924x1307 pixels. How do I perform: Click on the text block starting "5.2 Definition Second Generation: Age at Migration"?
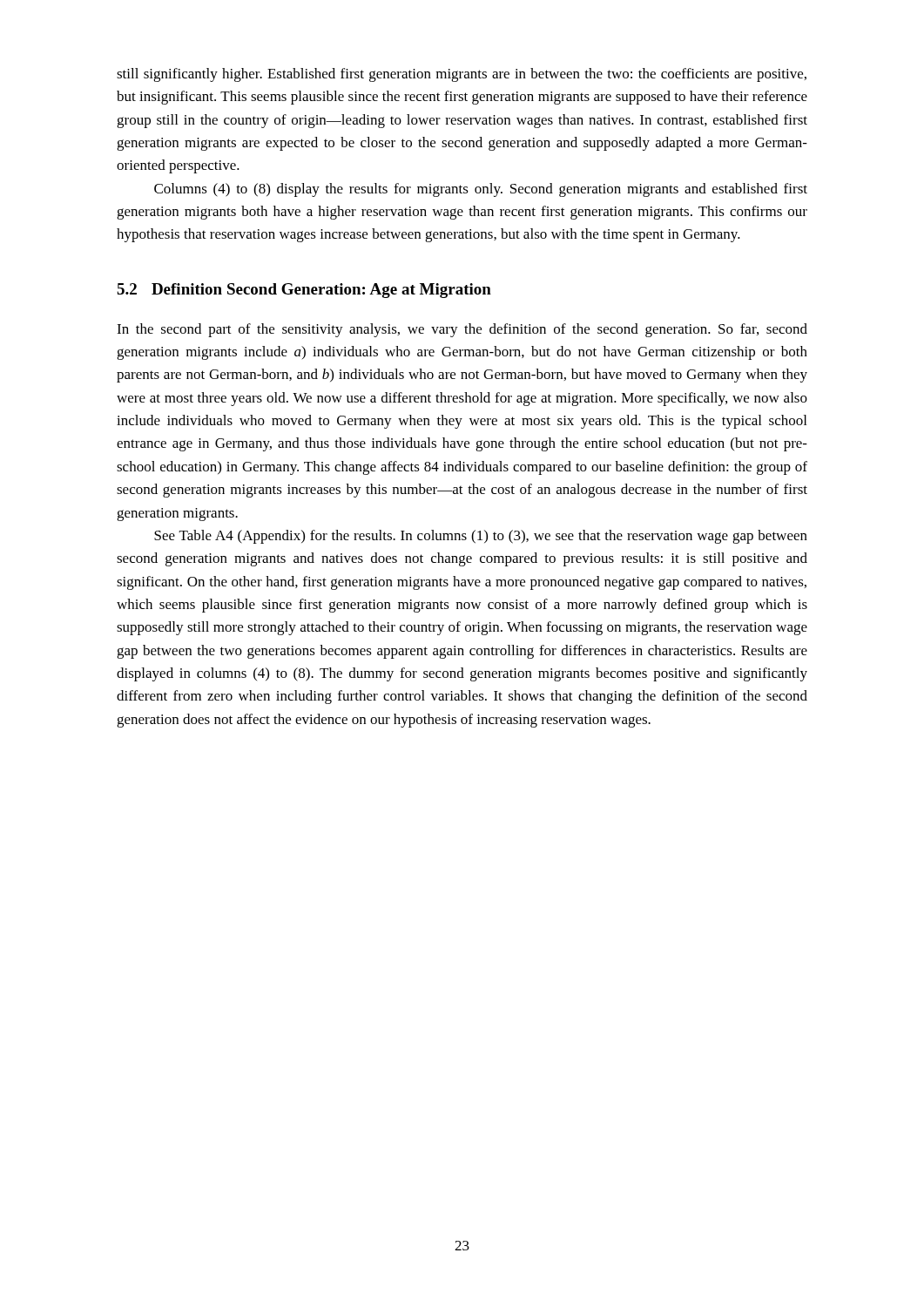click(304, 289)
